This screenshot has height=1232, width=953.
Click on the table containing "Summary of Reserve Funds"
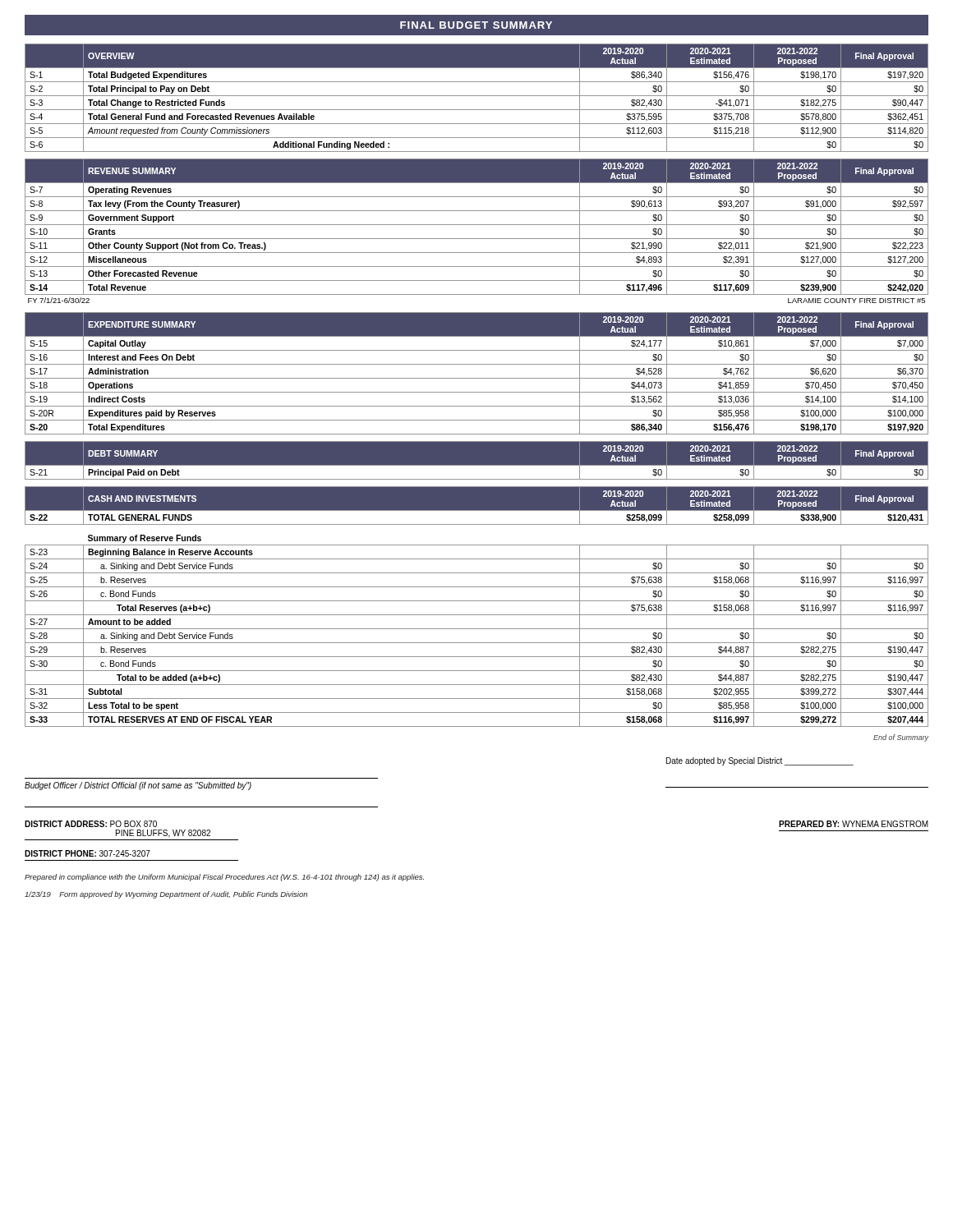coord(476,629)
